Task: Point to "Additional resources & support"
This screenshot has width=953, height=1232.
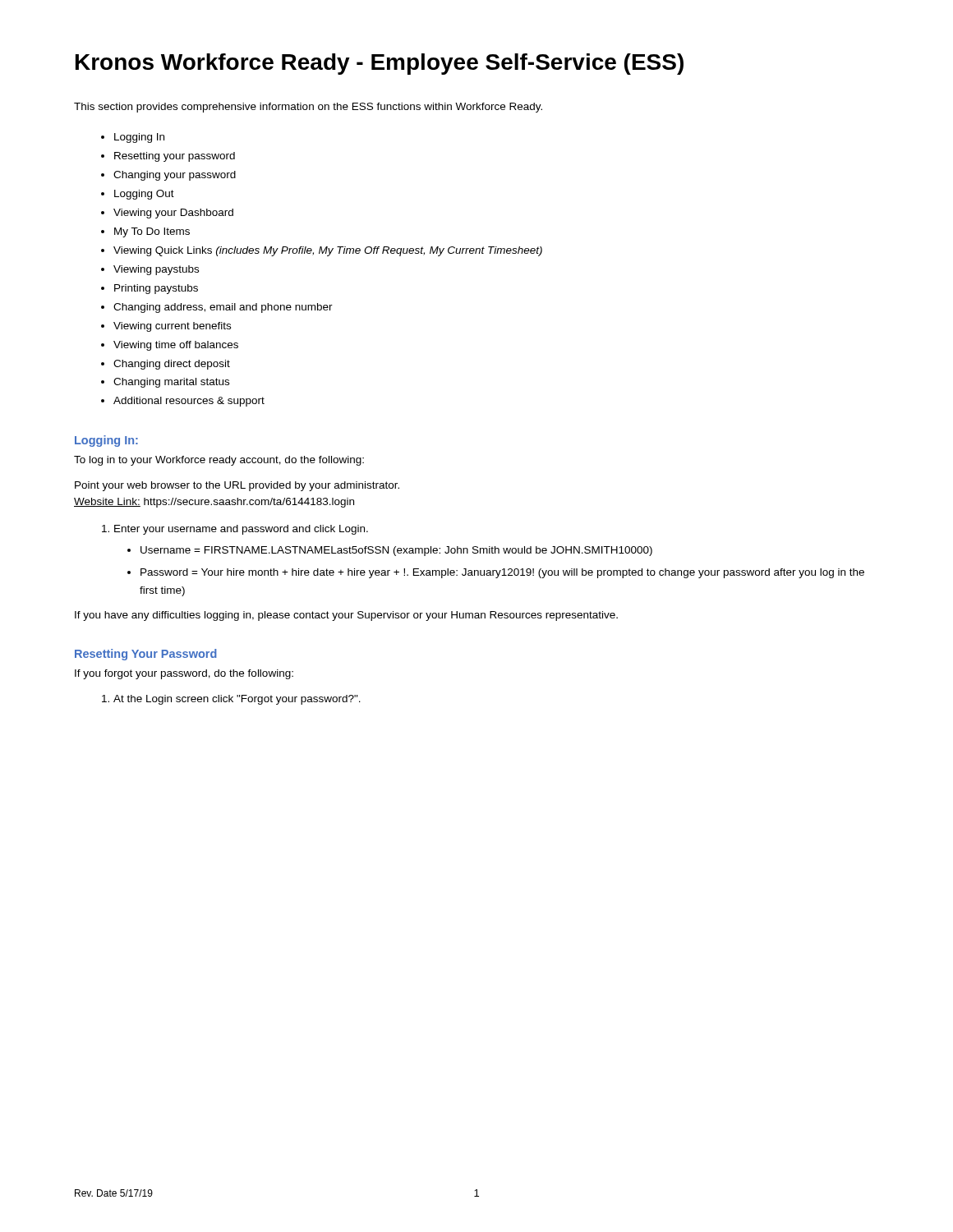Action: pyautogui.click(x=189, y=401)
